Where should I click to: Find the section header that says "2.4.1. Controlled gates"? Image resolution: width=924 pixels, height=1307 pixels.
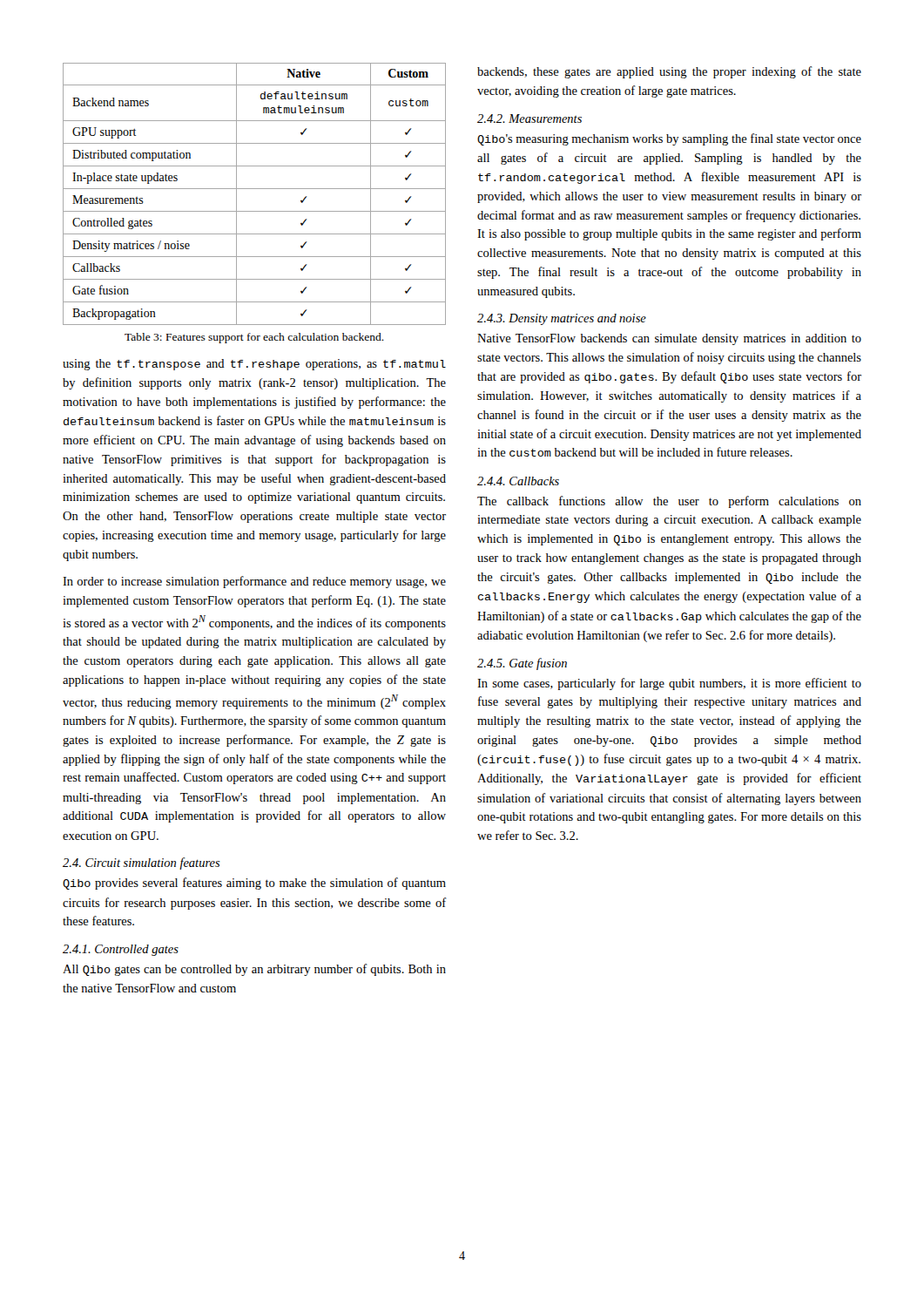tap(121, 949)
